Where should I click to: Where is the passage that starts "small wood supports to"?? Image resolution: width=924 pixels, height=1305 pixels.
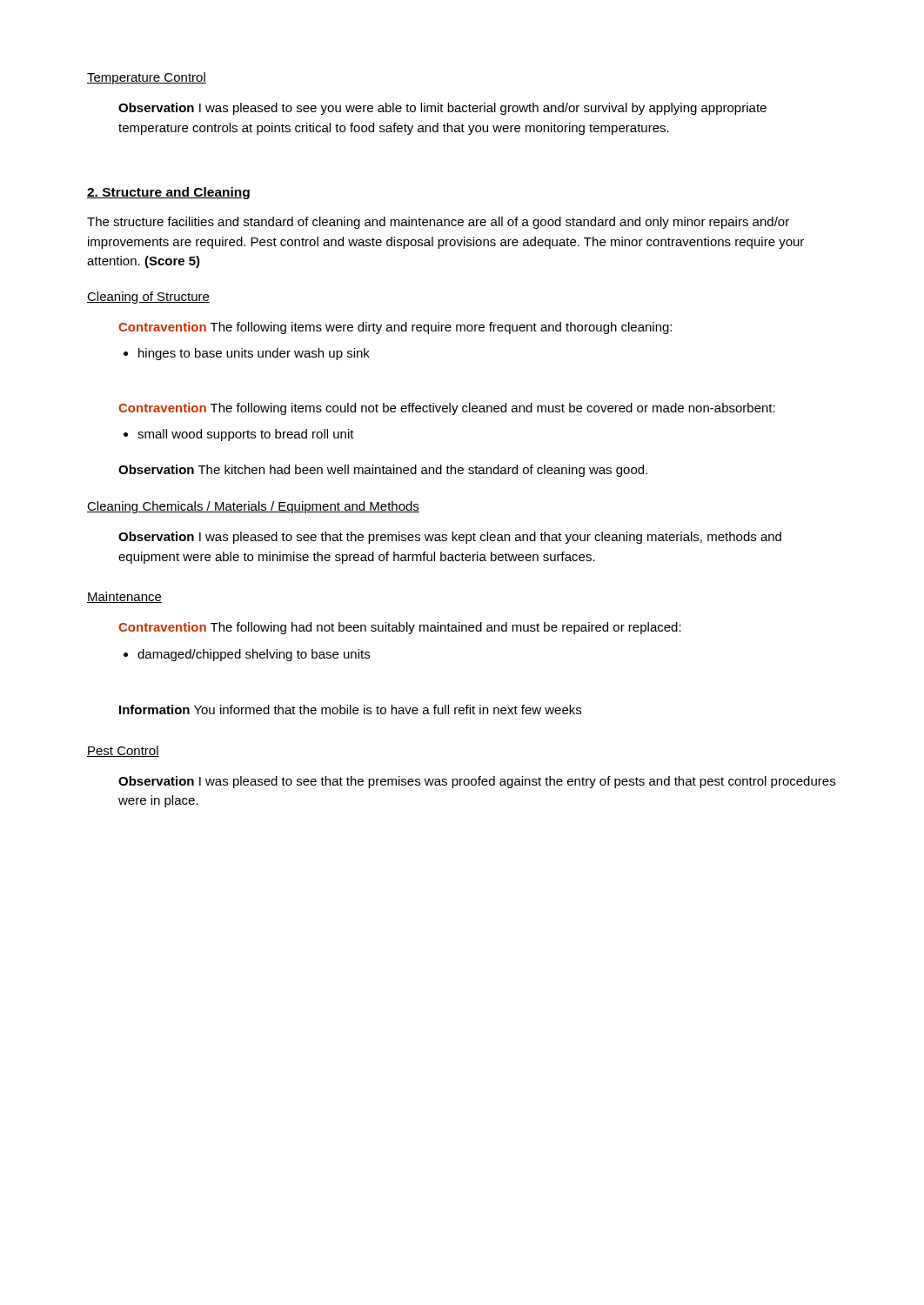coord(239,435)
